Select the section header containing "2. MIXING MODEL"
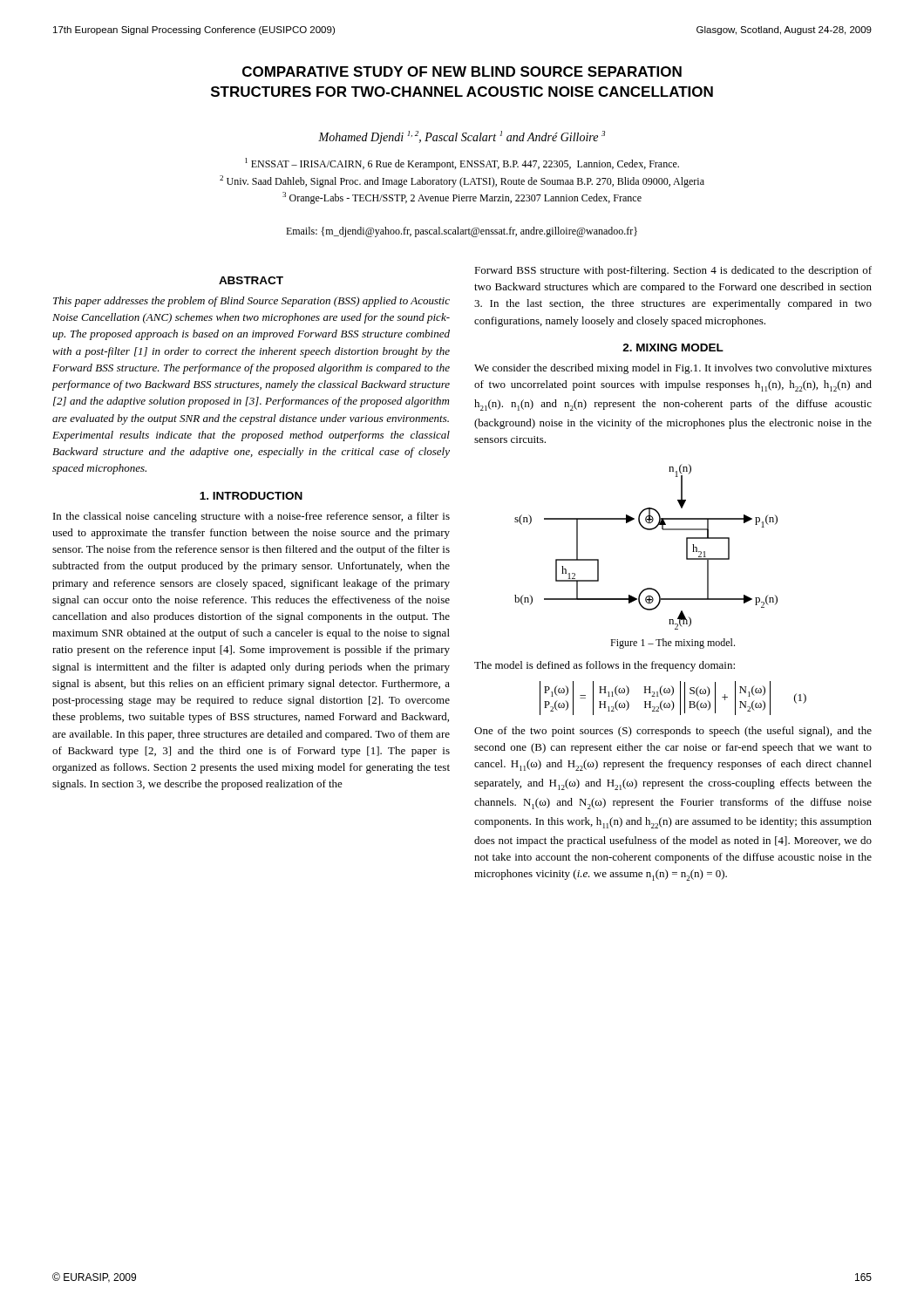 (x=673, y=347)
